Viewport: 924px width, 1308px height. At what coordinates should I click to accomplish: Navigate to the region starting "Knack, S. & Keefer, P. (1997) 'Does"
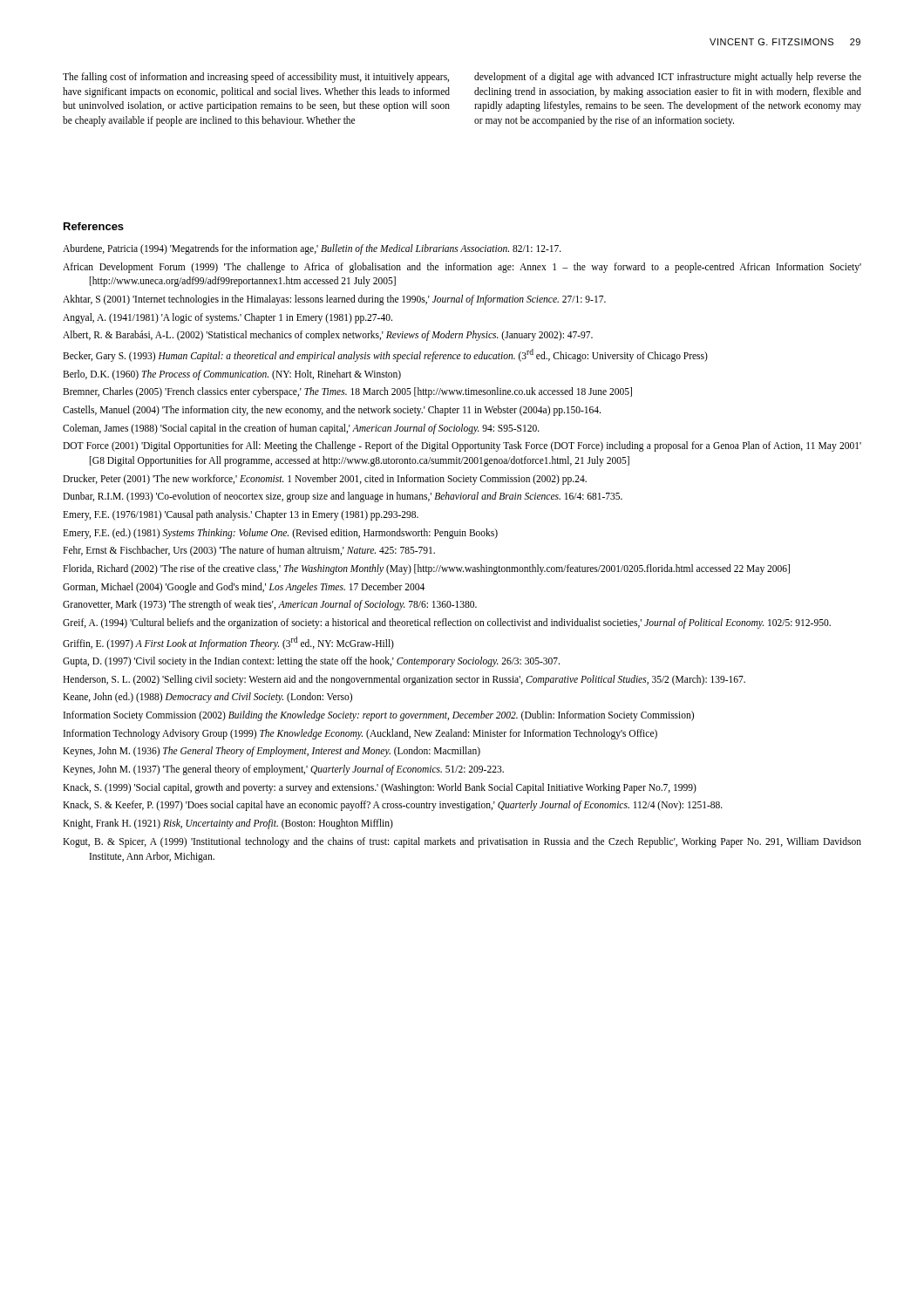point(393,805)
